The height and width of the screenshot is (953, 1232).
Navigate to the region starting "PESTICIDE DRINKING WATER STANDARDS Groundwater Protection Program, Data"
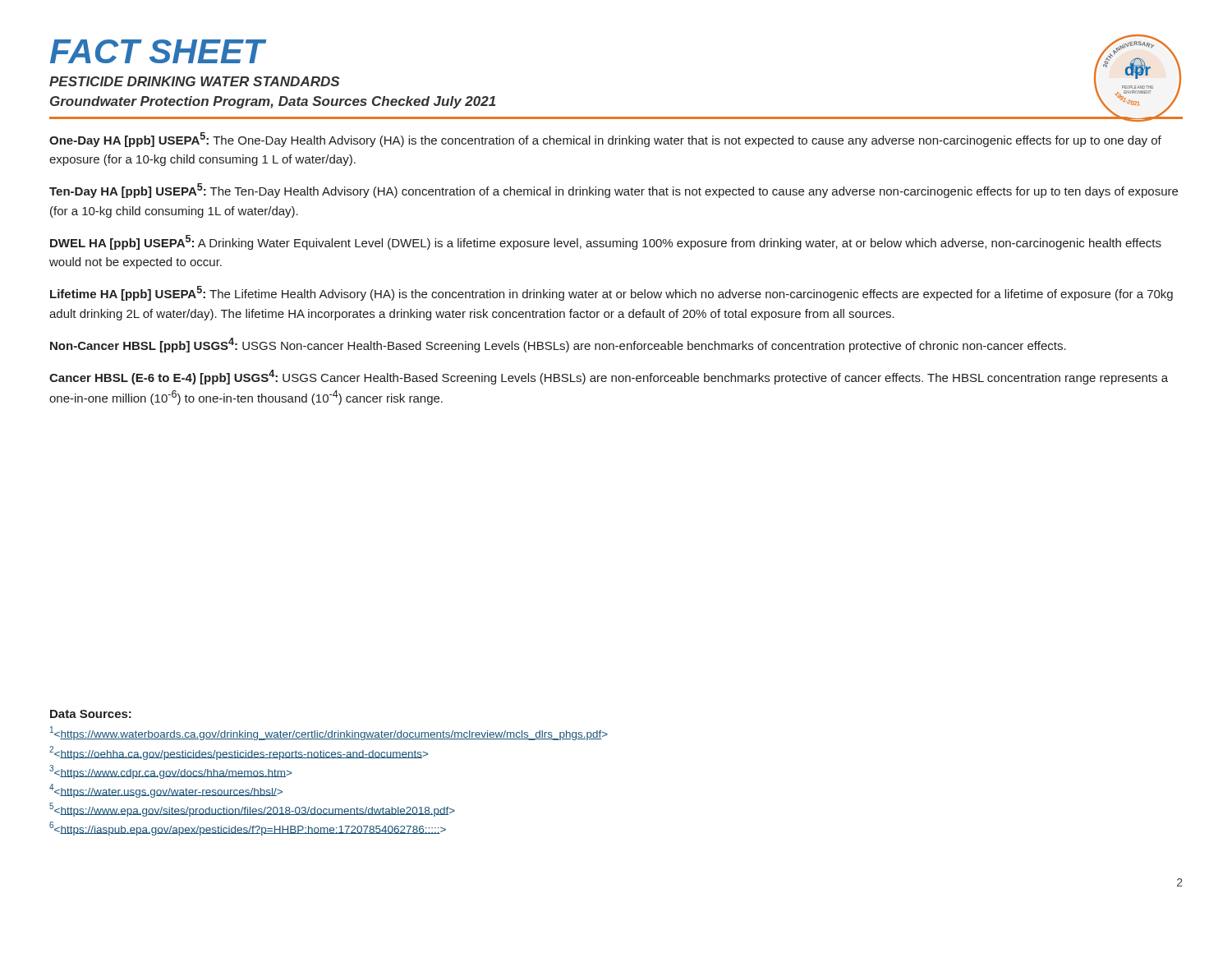(332, 86)
